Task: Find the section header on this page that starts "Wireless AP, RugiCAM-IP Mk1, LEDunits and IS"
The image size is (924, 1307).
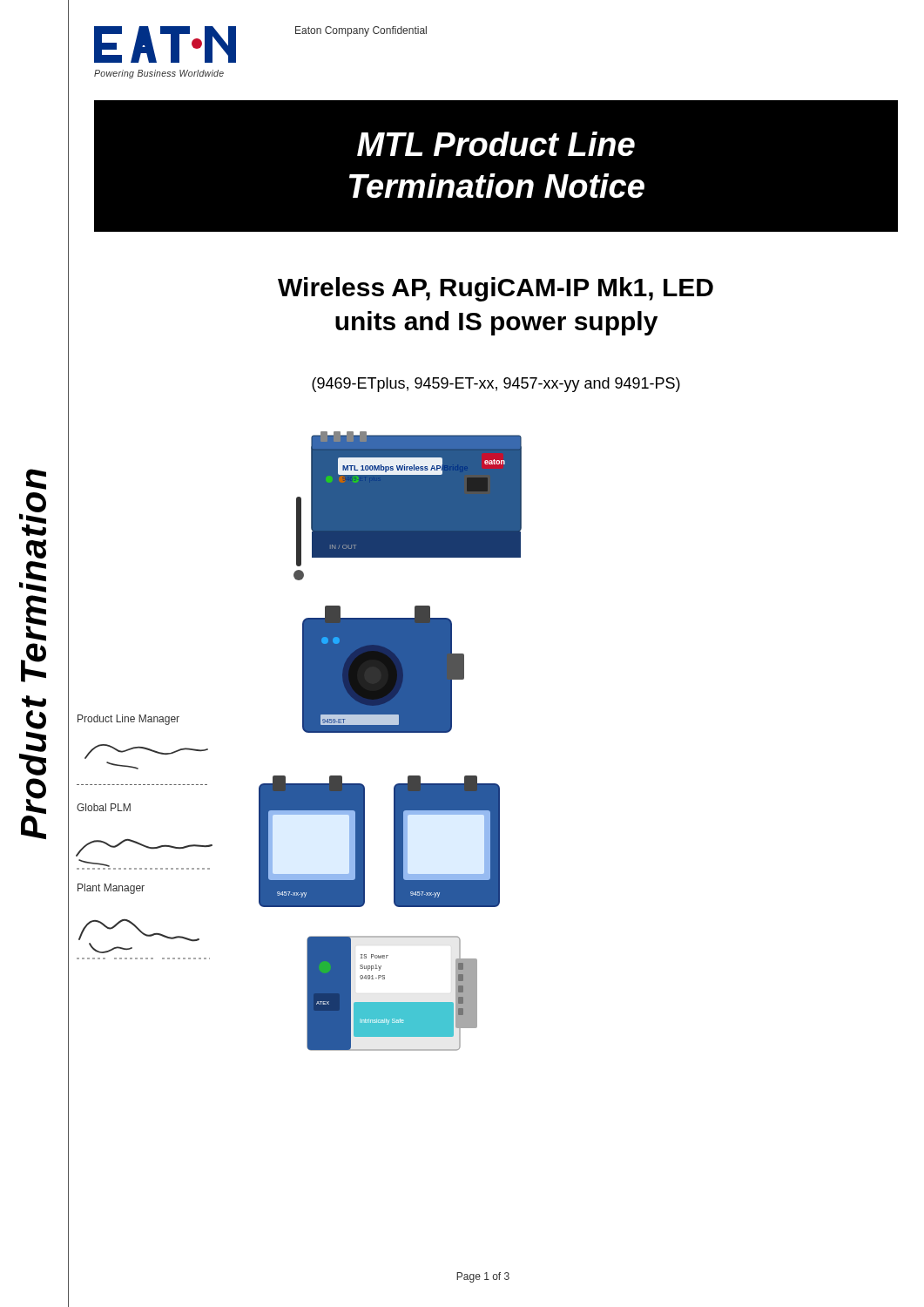Action: click(x=496, y=304)
